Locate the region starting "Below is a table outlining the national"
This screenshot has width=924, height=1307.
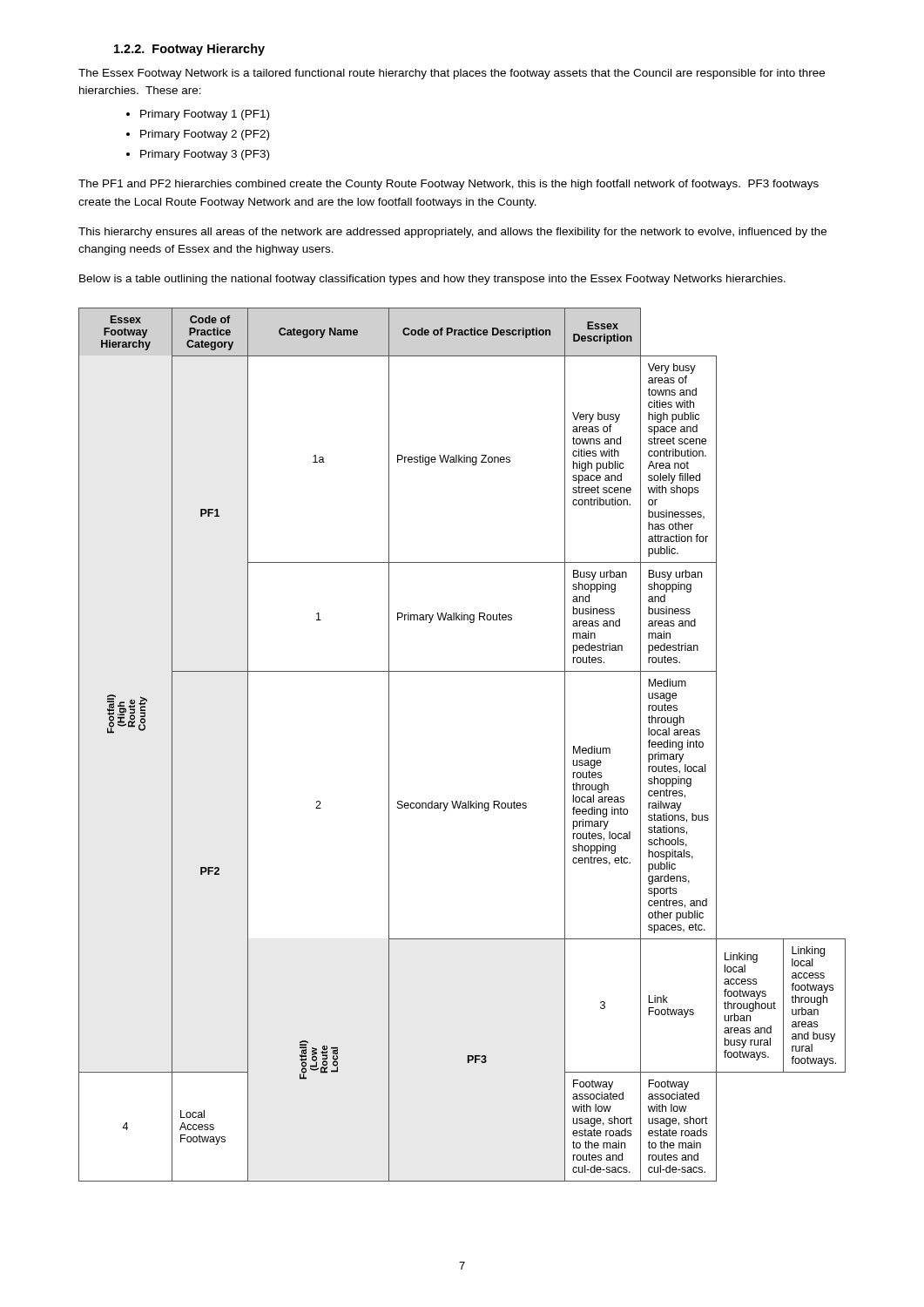pyautogui.click(x=432, y=279)
